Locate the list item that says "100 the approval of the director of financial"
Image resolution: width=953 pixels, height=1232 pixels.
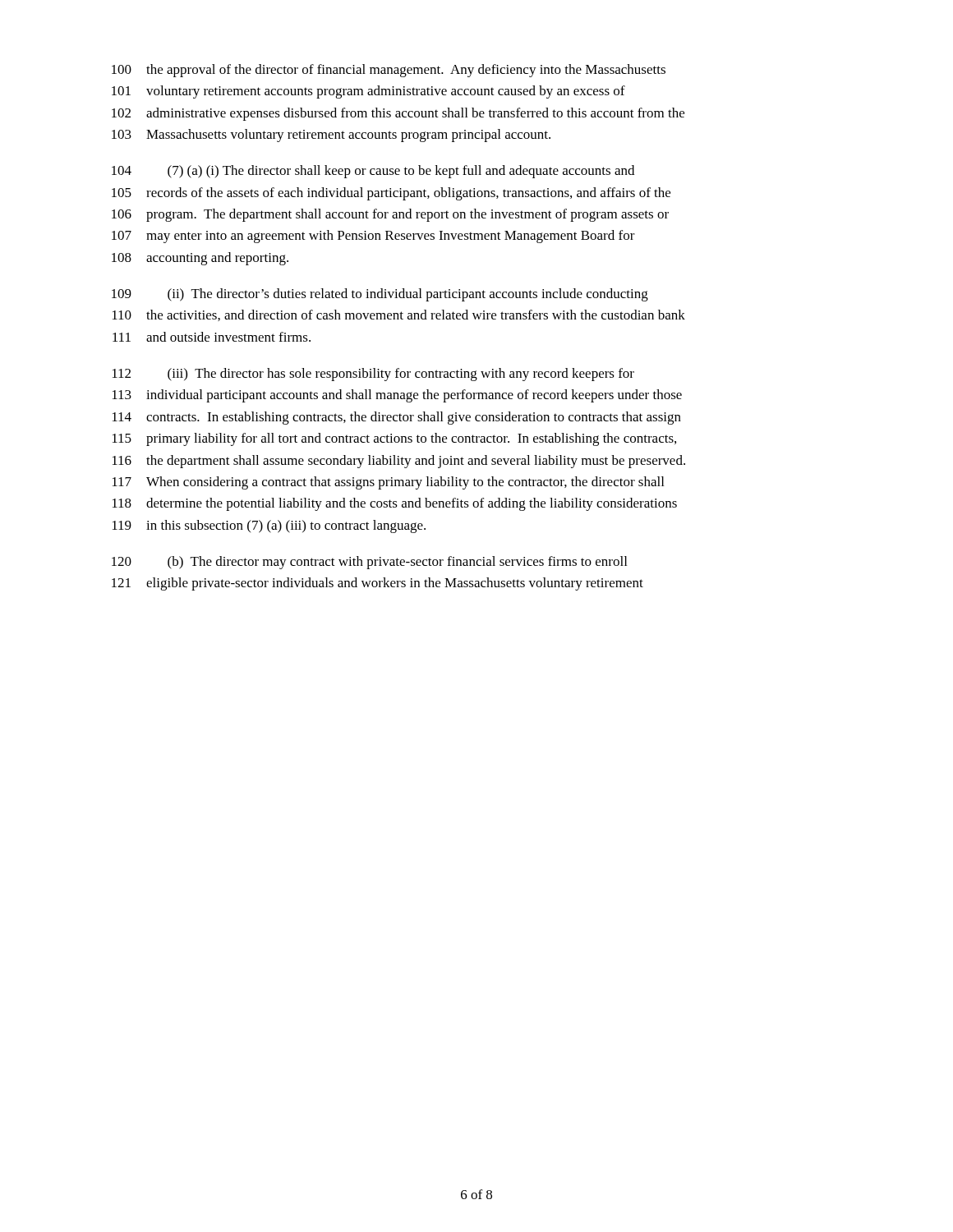476,70
